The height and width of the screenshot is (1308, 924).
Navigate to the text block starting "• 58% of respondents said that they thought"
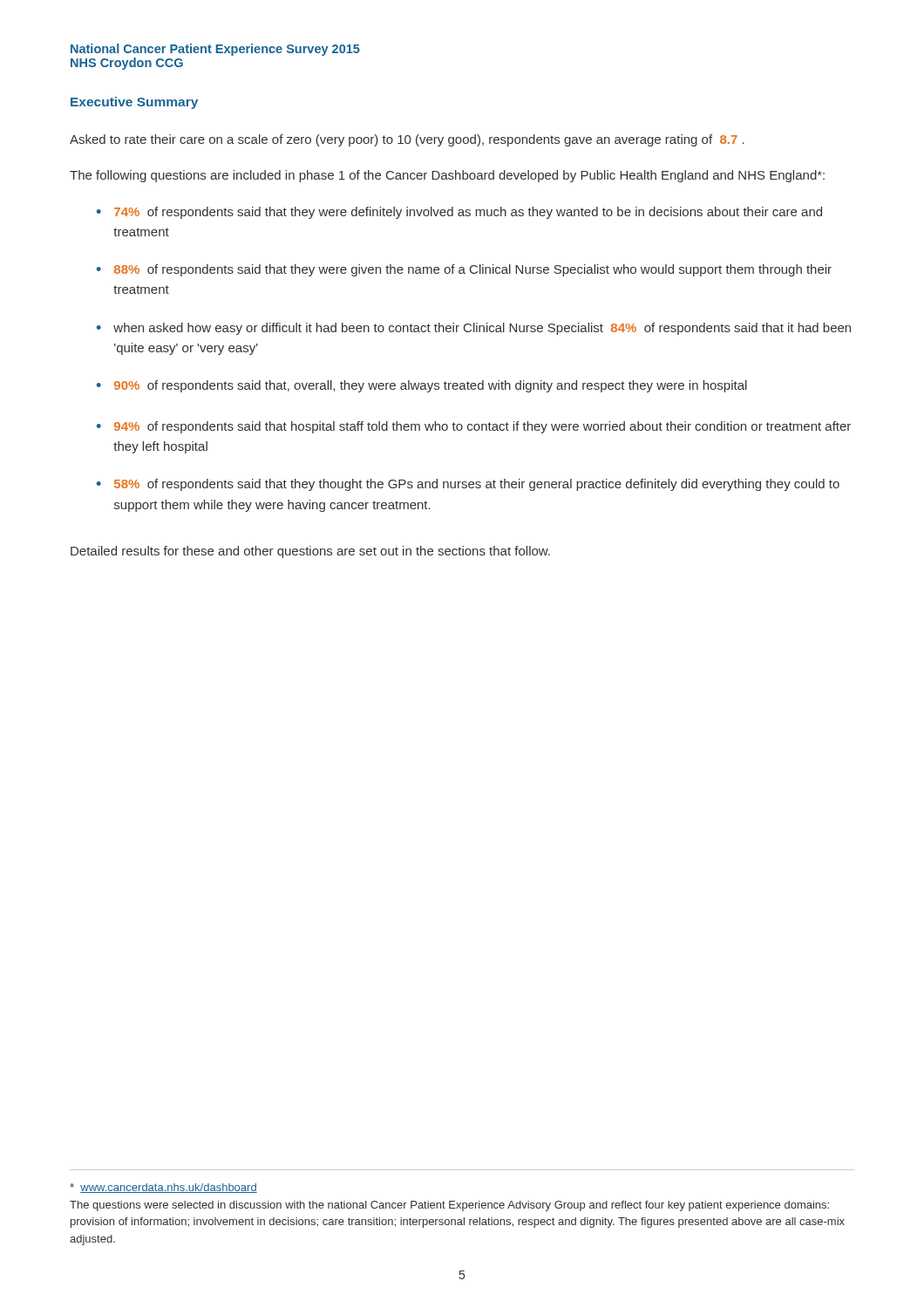[475, 494]
